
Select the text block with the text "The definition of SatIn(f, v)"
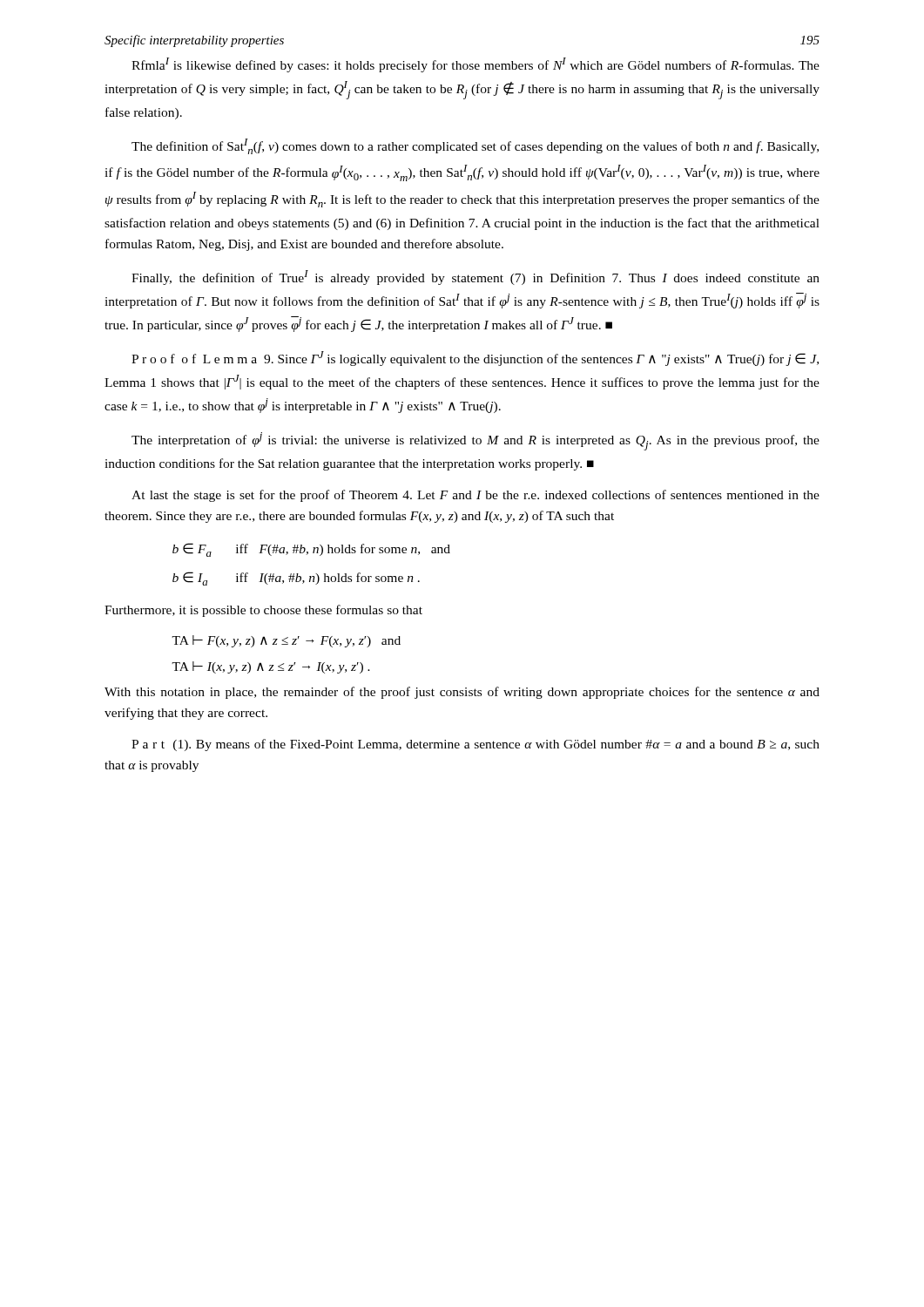click(x=462, y=194)
